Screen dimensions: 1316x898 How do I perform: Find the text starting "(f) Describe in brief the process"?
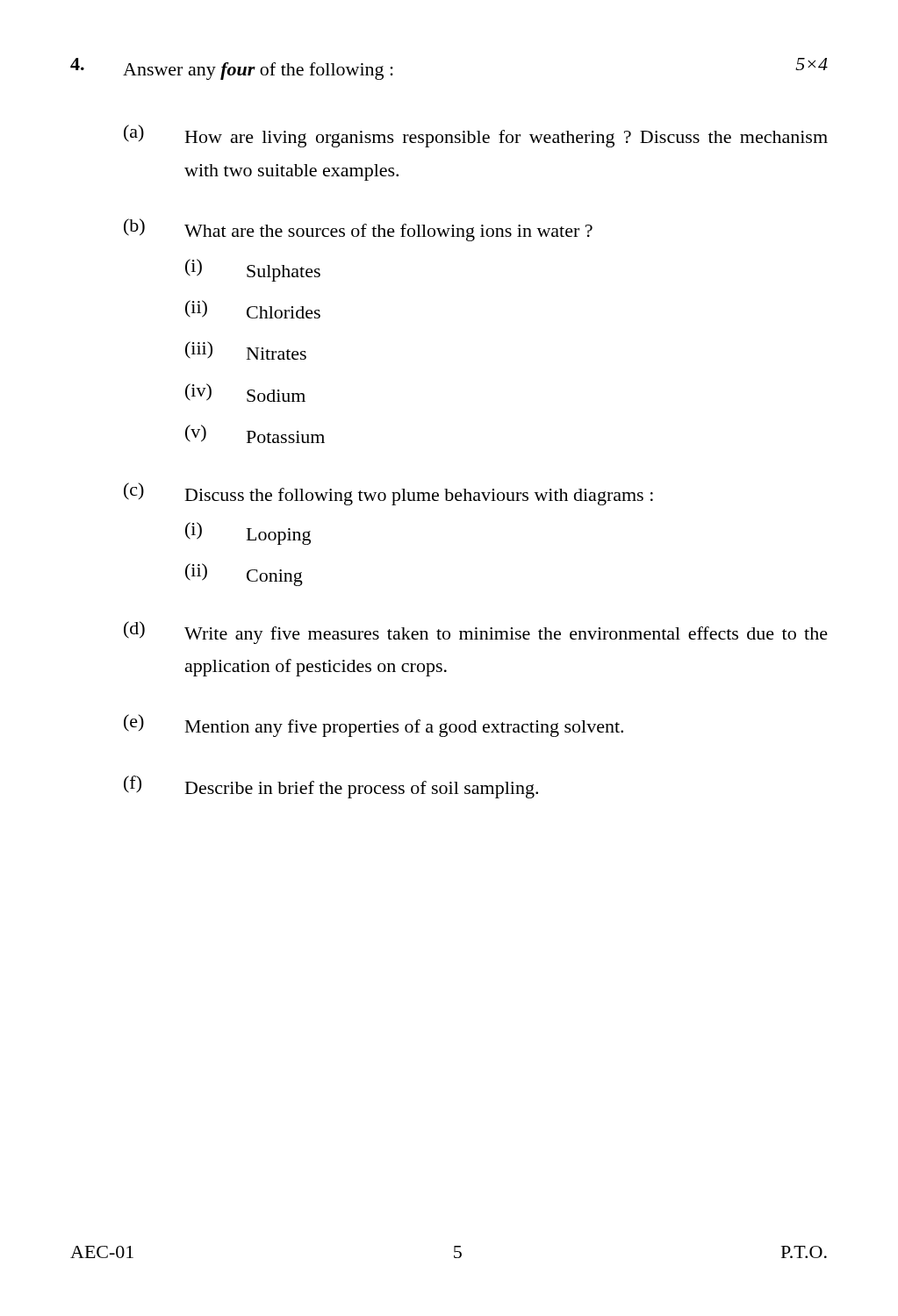click(x=475, y=787)
